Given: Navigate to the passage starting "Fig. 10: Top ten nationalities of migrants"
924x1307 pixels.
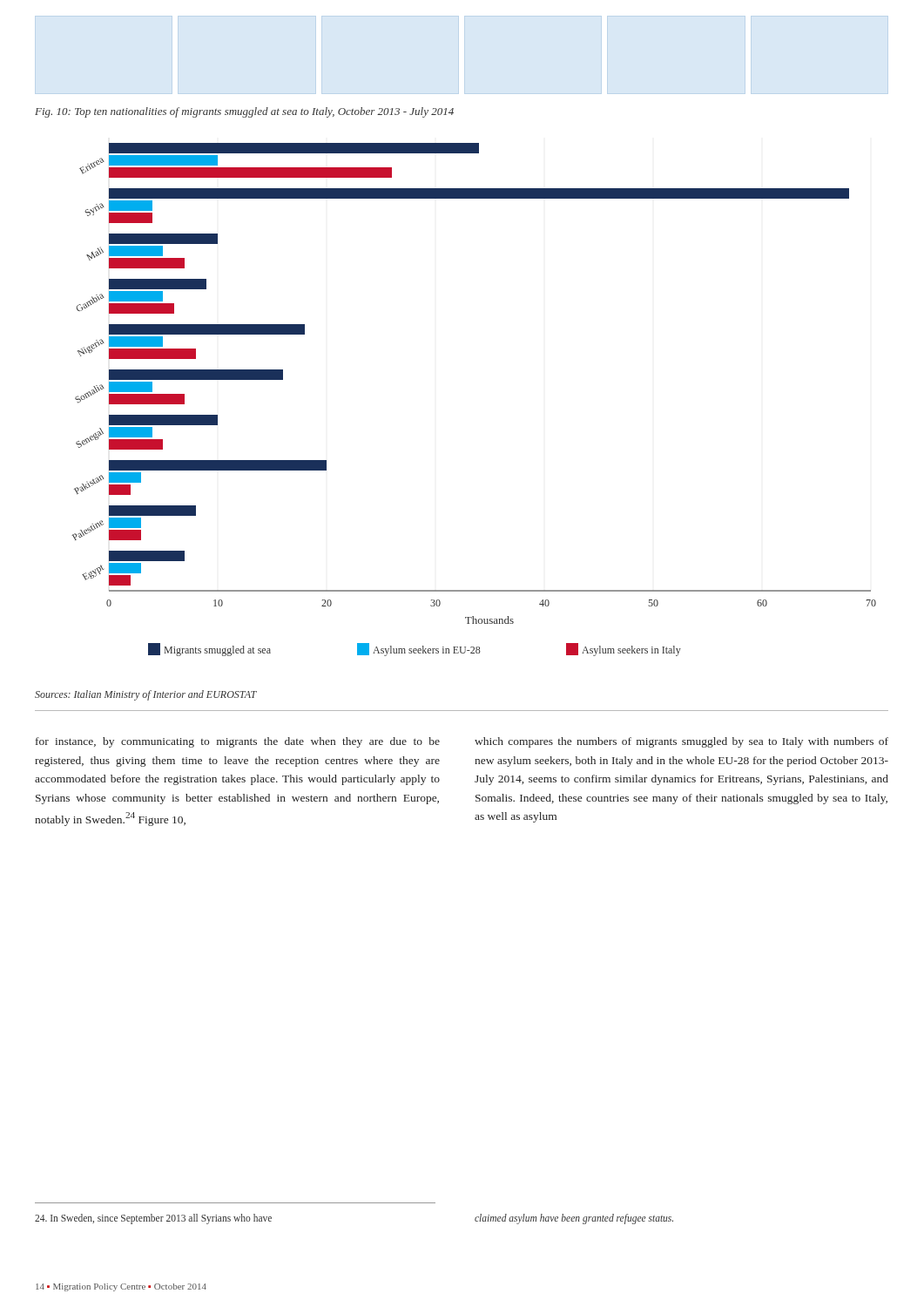Looking at the screenshot, I should point(244,111).
